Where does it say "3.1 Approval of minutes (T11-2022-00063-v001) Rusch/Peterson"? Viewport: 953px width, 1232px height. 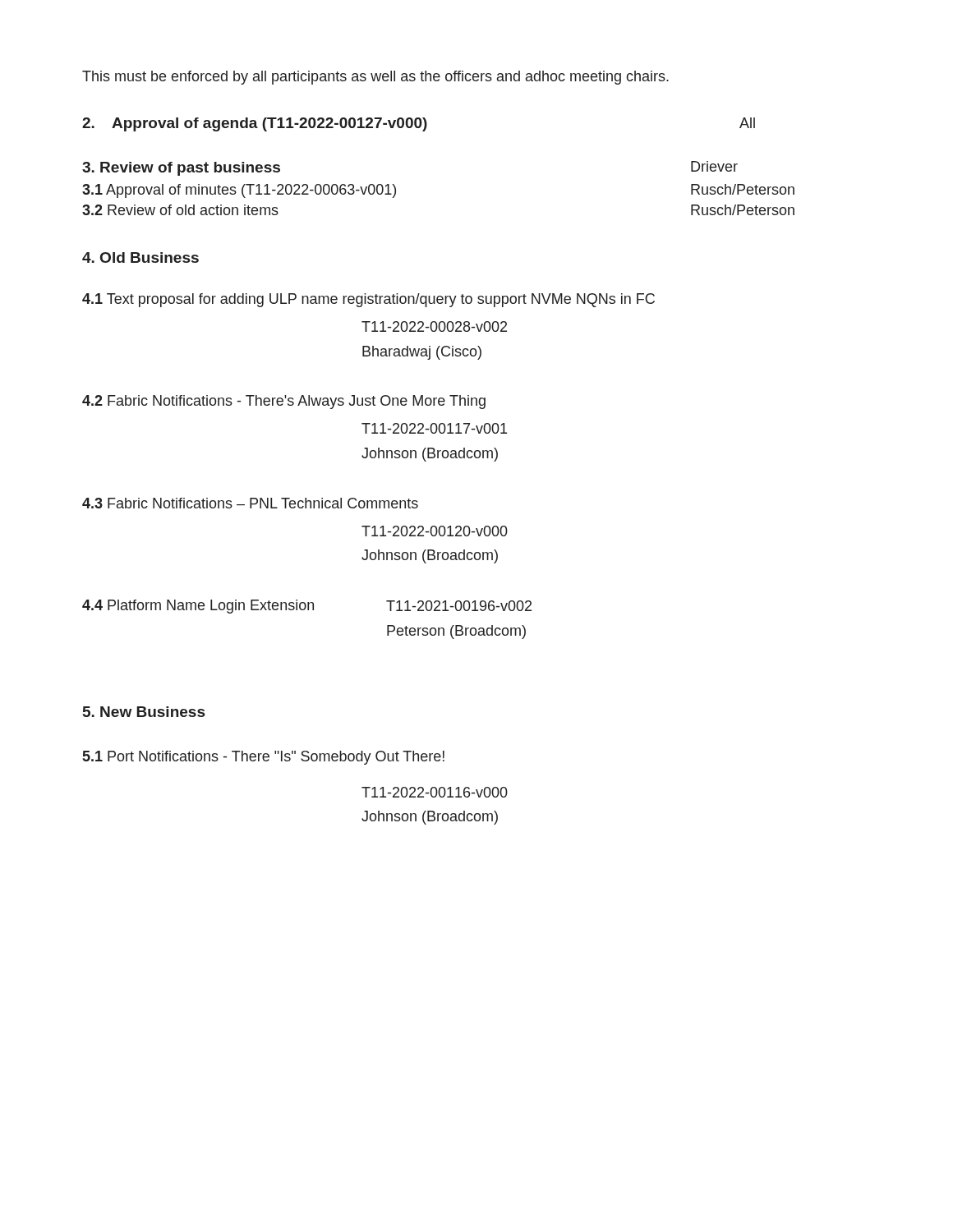233,191
